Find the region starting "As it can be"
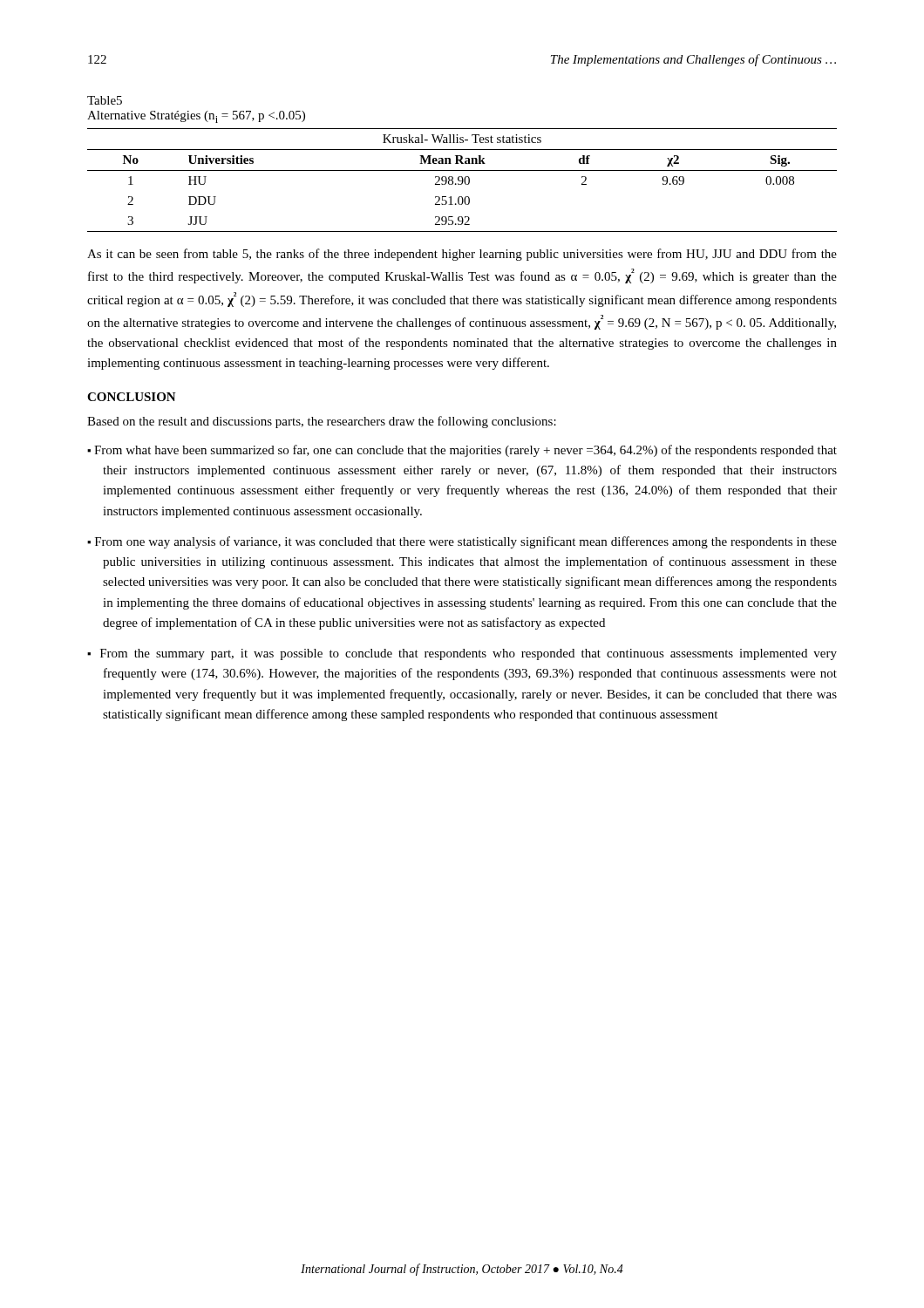Image resolution: width=924 pixels, height=1308 pixels. pos(462,308)
